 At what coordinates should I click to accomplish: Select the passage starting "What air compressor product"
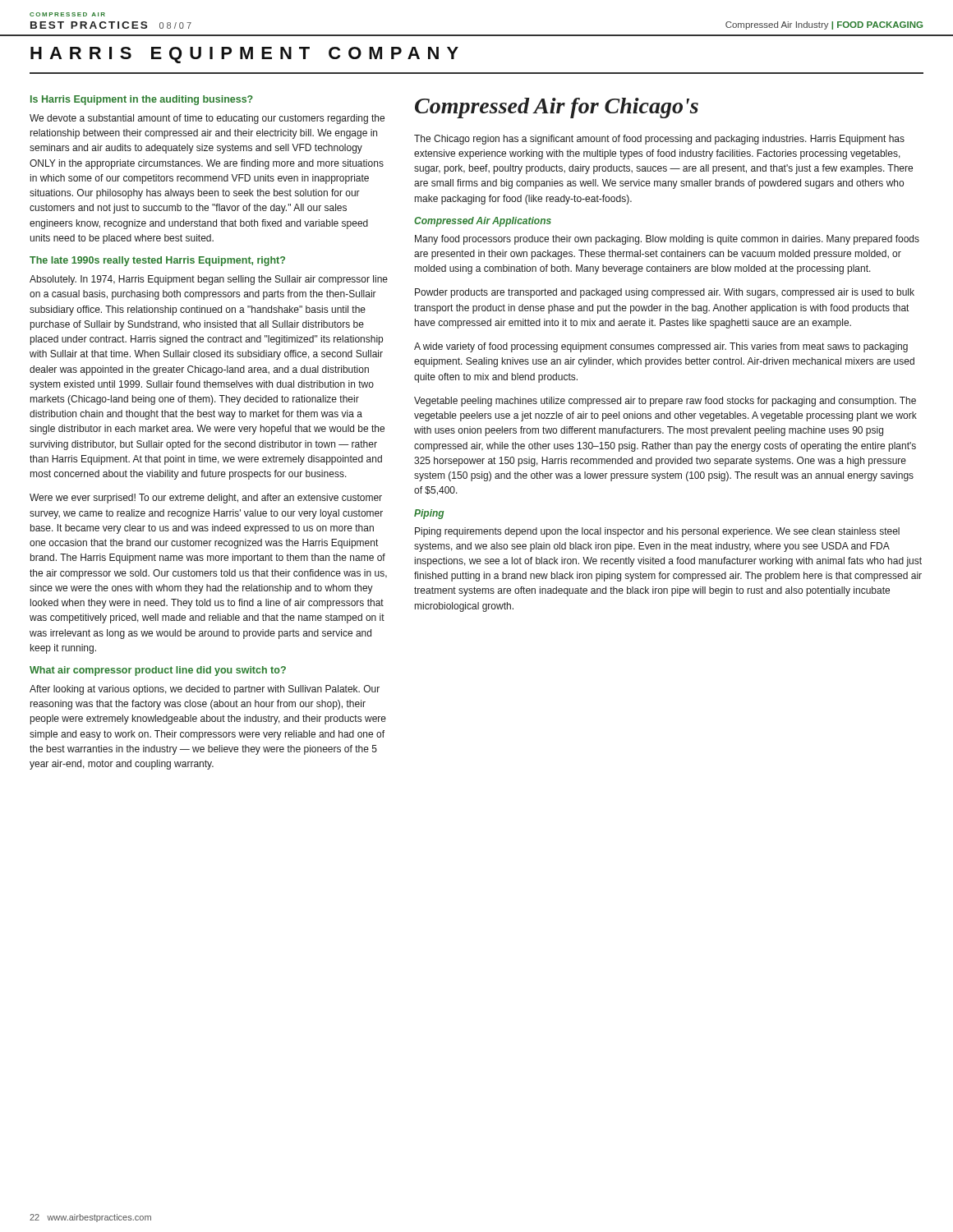click(158, 670)
